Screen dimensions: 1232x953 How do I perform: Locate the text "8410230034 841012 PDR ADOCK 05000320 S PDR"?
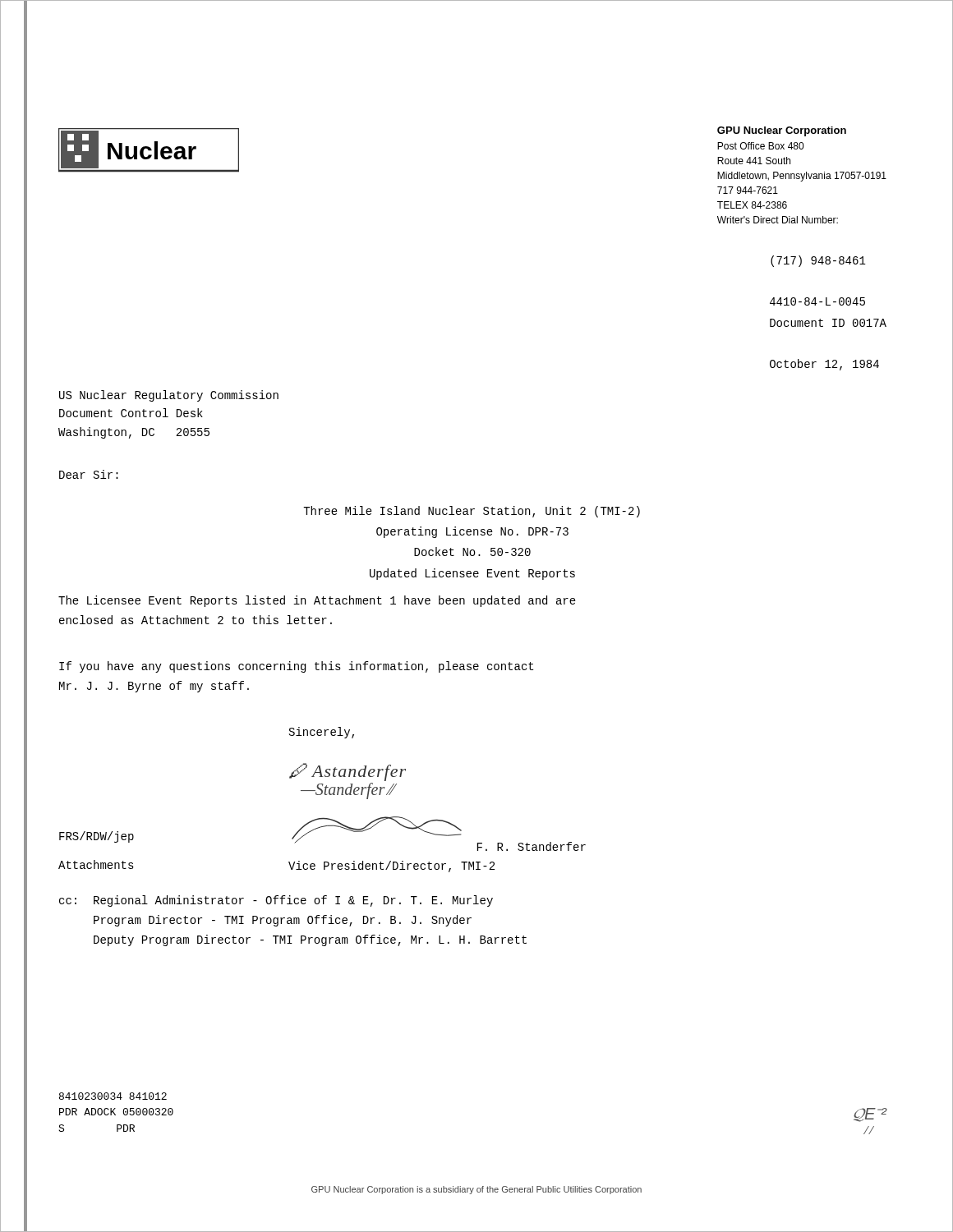tap(116, 1112)
